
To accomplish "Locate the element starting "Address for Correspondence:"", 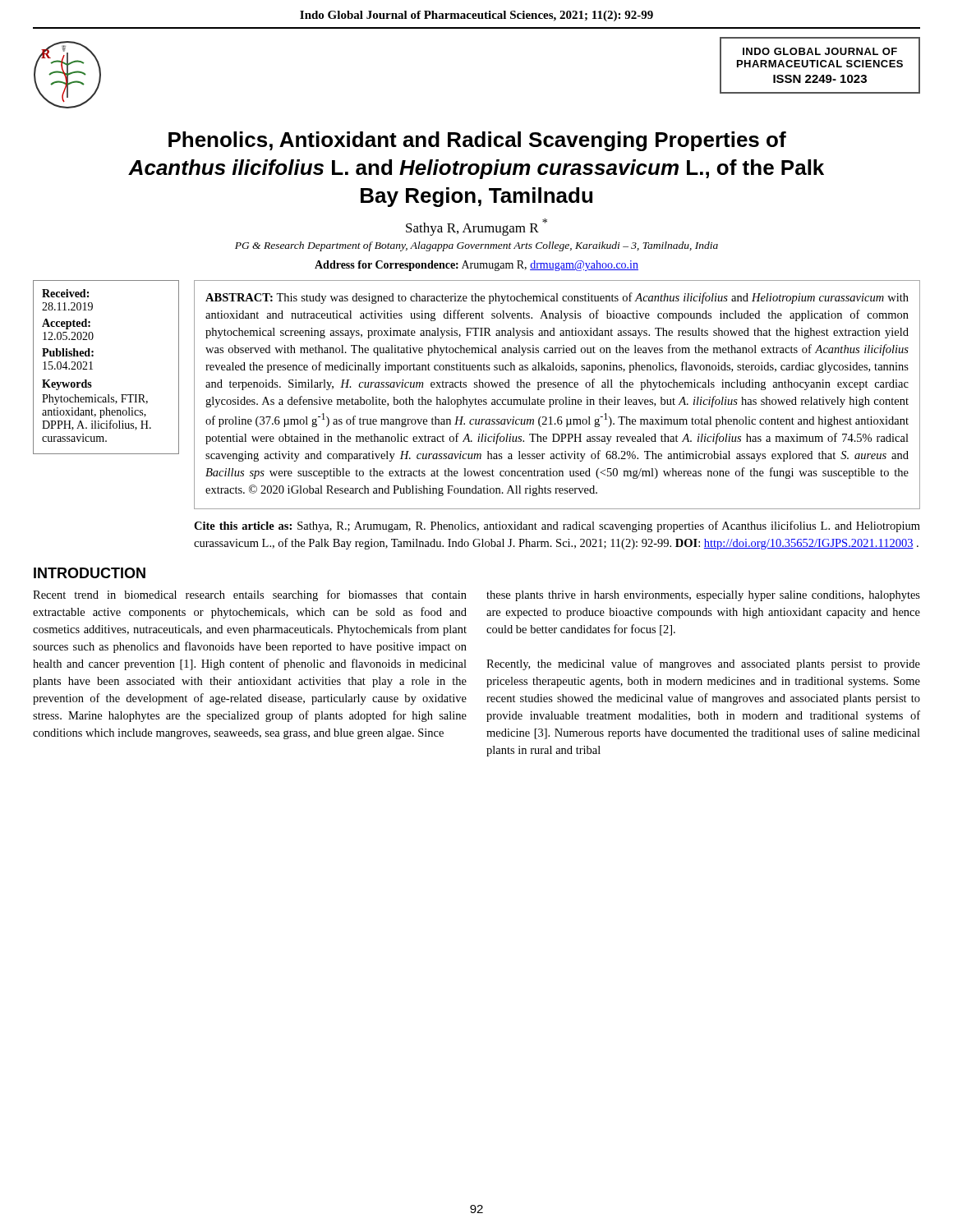I will point(476,265).
